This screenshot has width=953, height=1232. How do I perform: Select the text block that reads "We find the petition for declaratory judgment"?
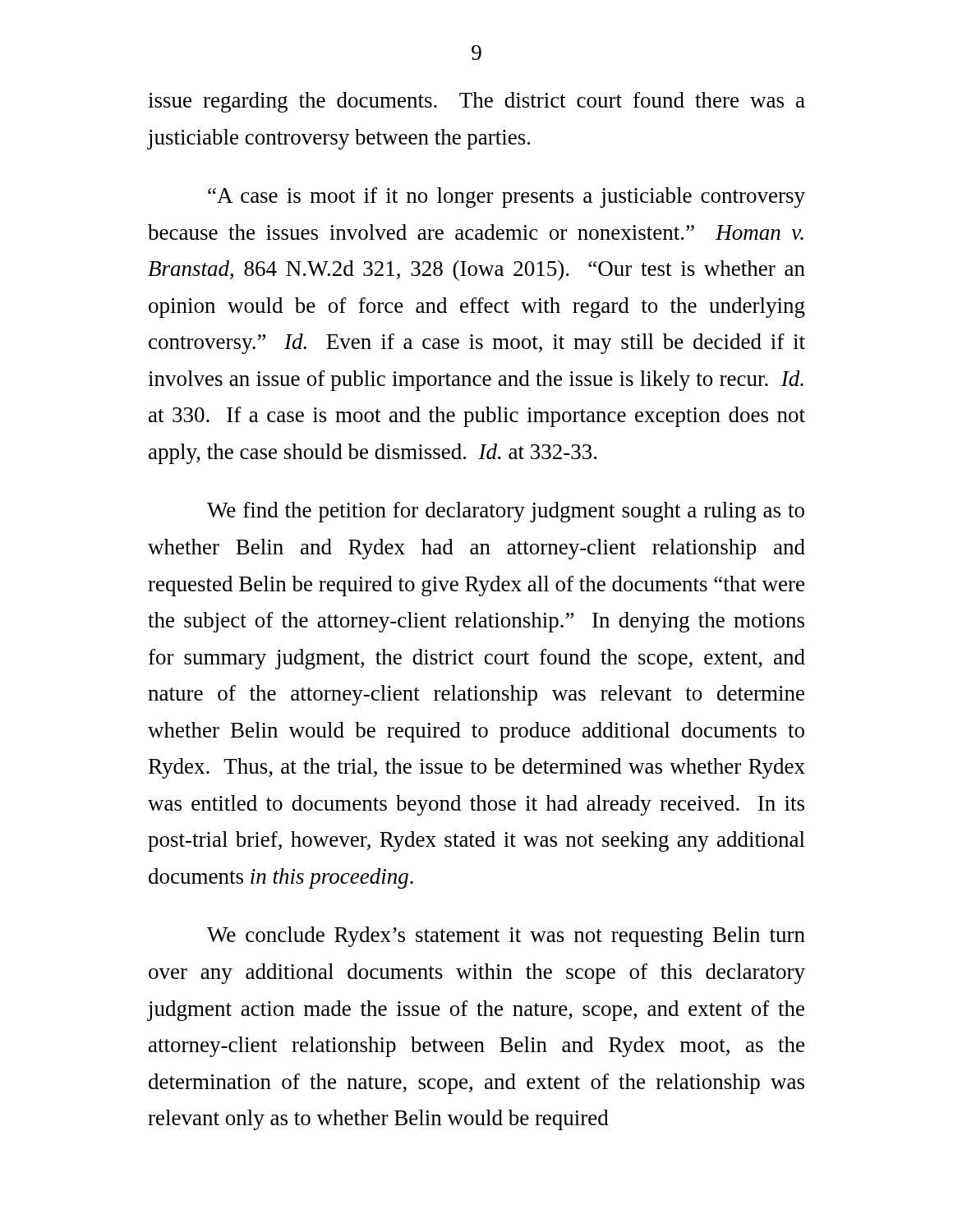[476, 693]
